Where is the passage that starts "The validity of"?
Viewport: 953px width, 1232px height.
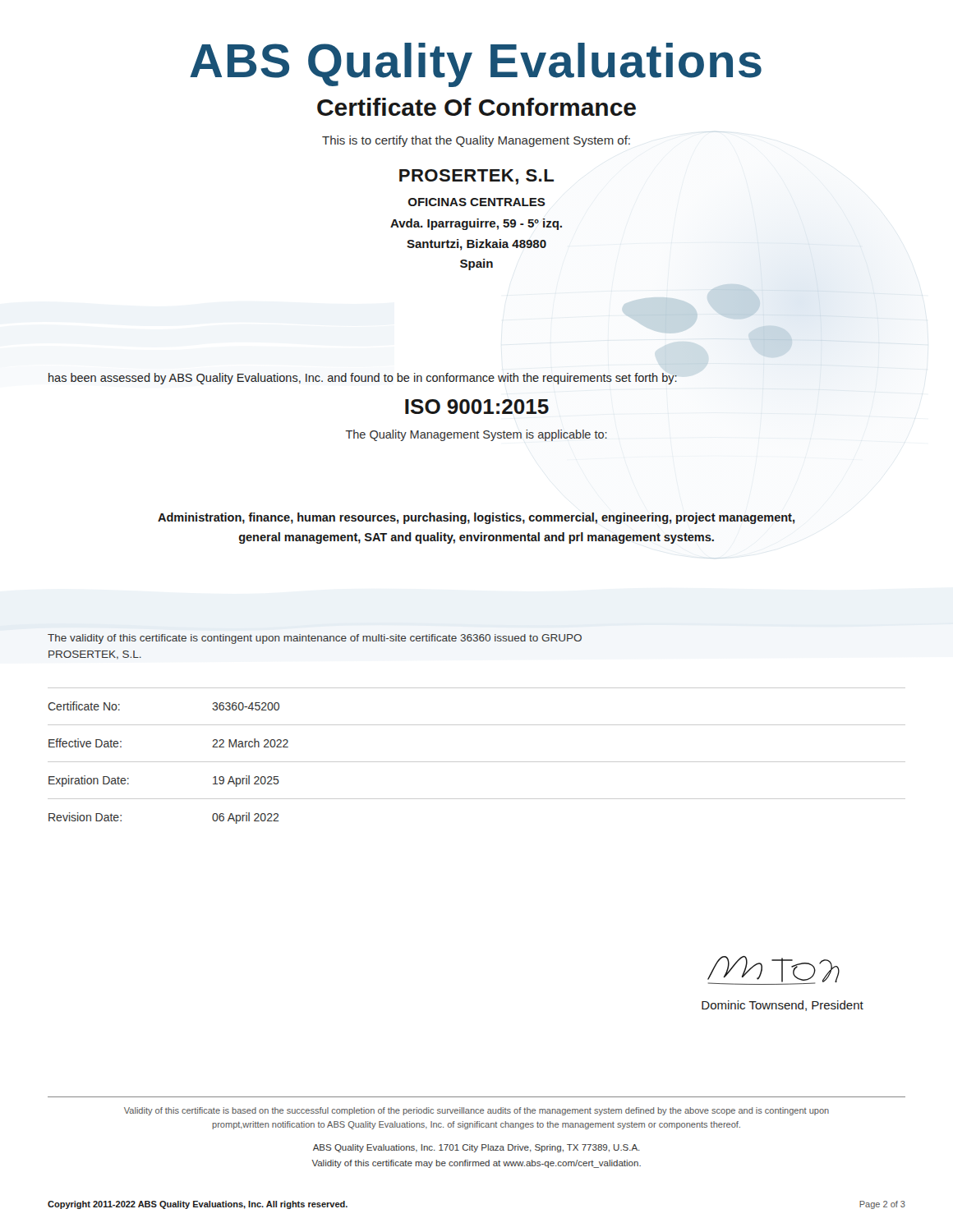pyautogui.click(x=315, y=646)
